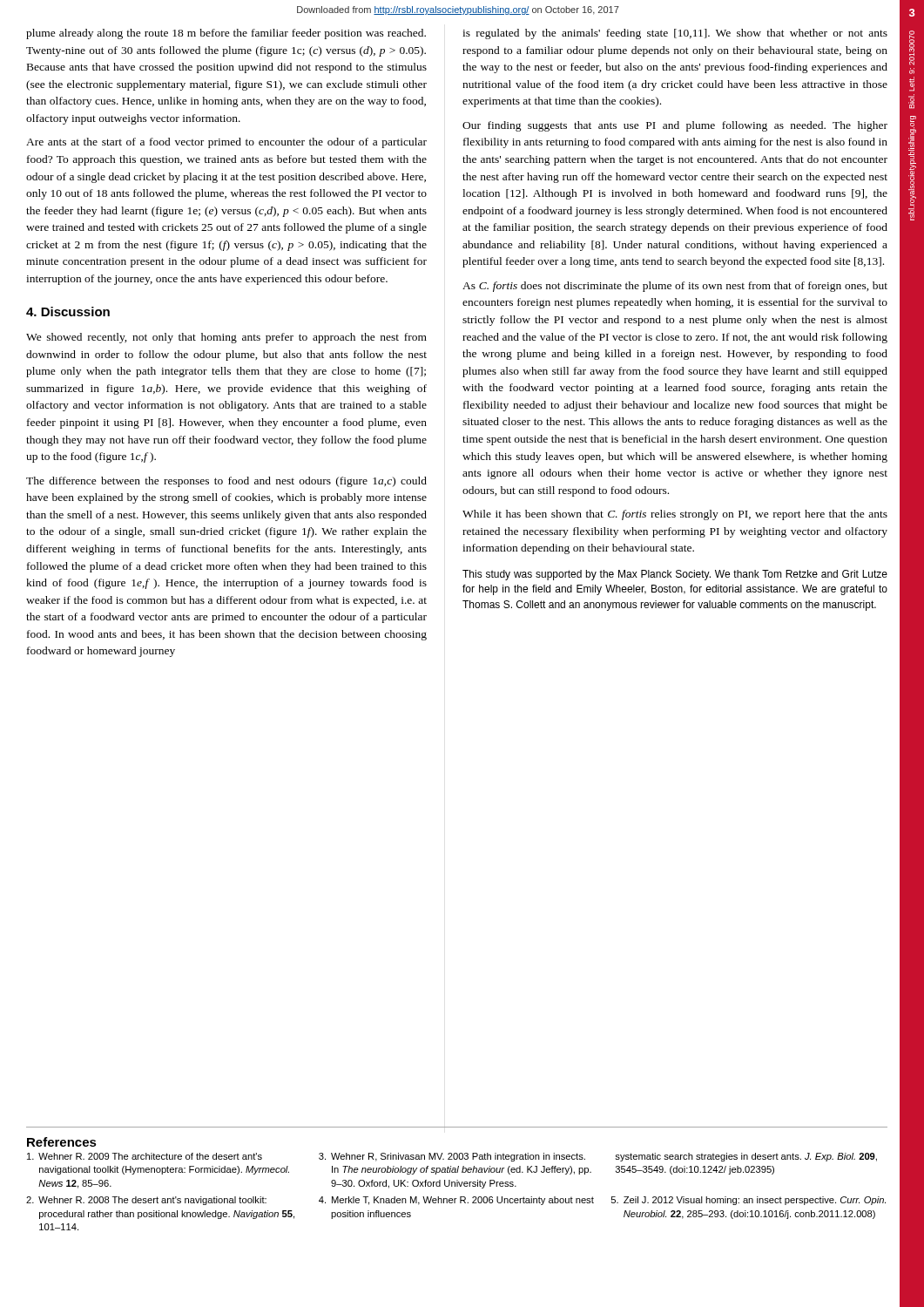Select the text starting "is regulated by the animals' feeding state [10,11]."
Viewport: 924px width, 1307px height.
675,67
